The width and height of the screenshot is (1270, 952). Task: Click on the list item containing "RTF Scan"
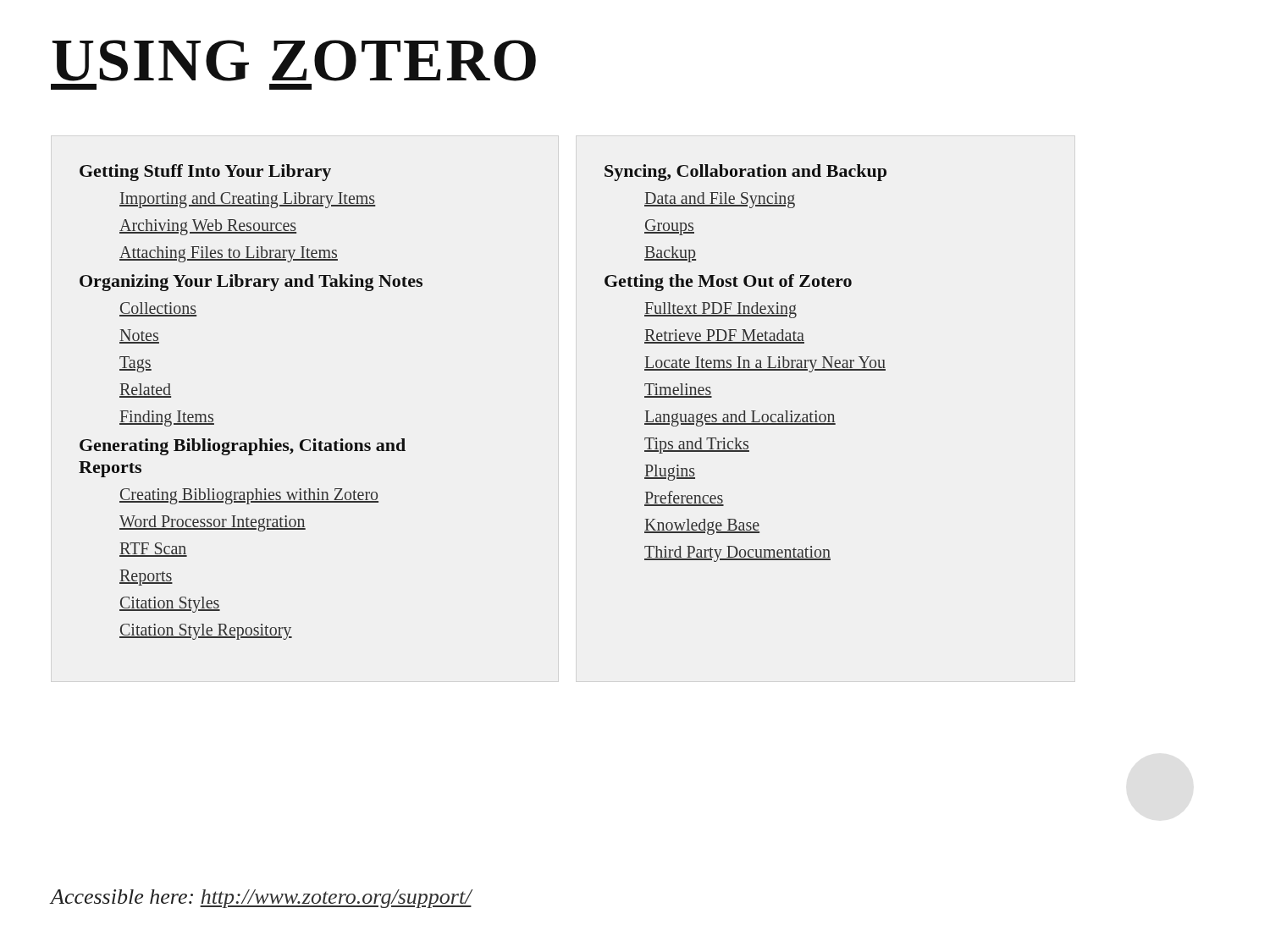click(153, 548)
